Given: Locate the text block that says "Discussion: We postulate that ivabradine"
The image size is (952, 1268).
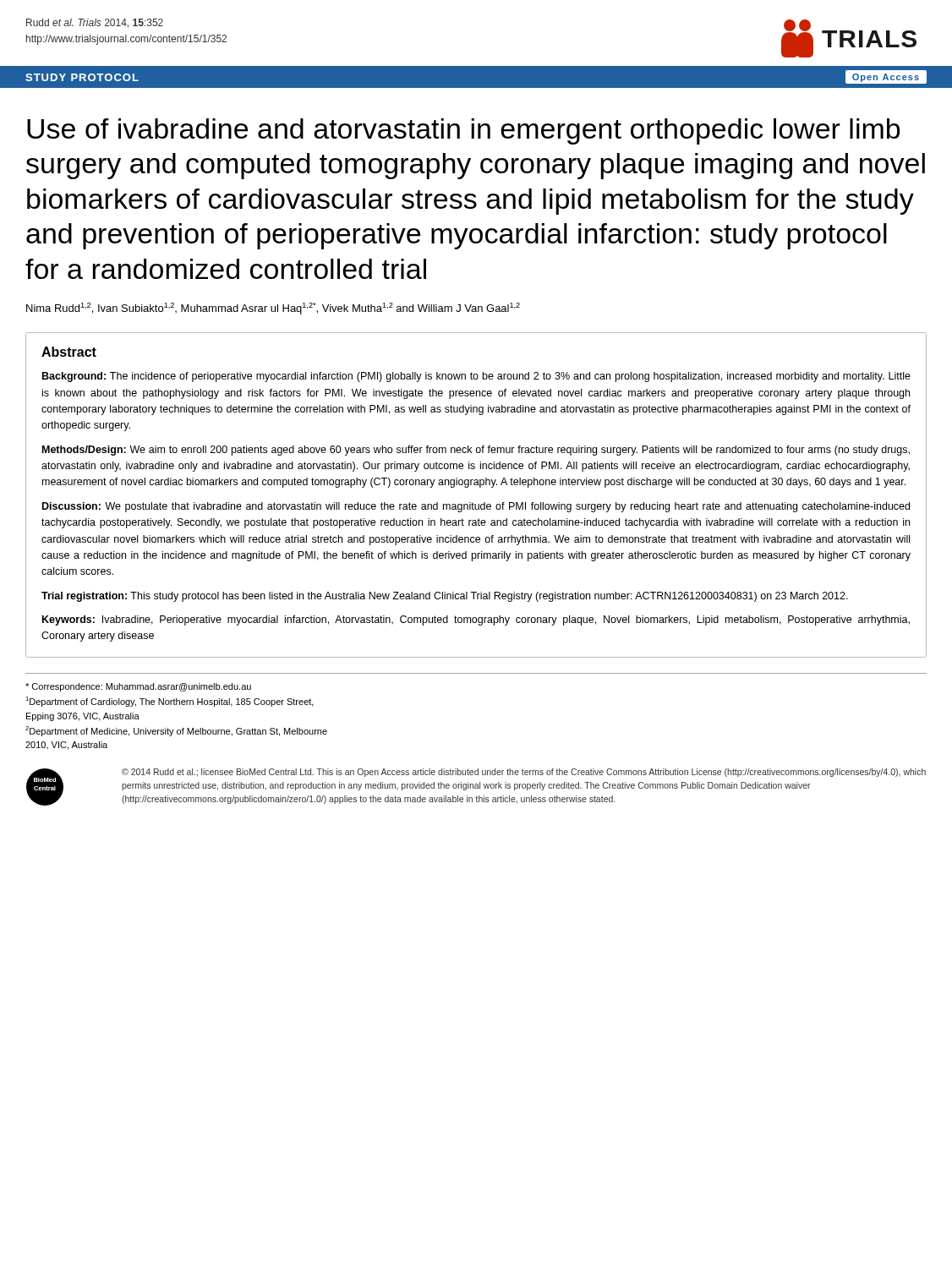Looking at the screenshot, I should (476, 539).
